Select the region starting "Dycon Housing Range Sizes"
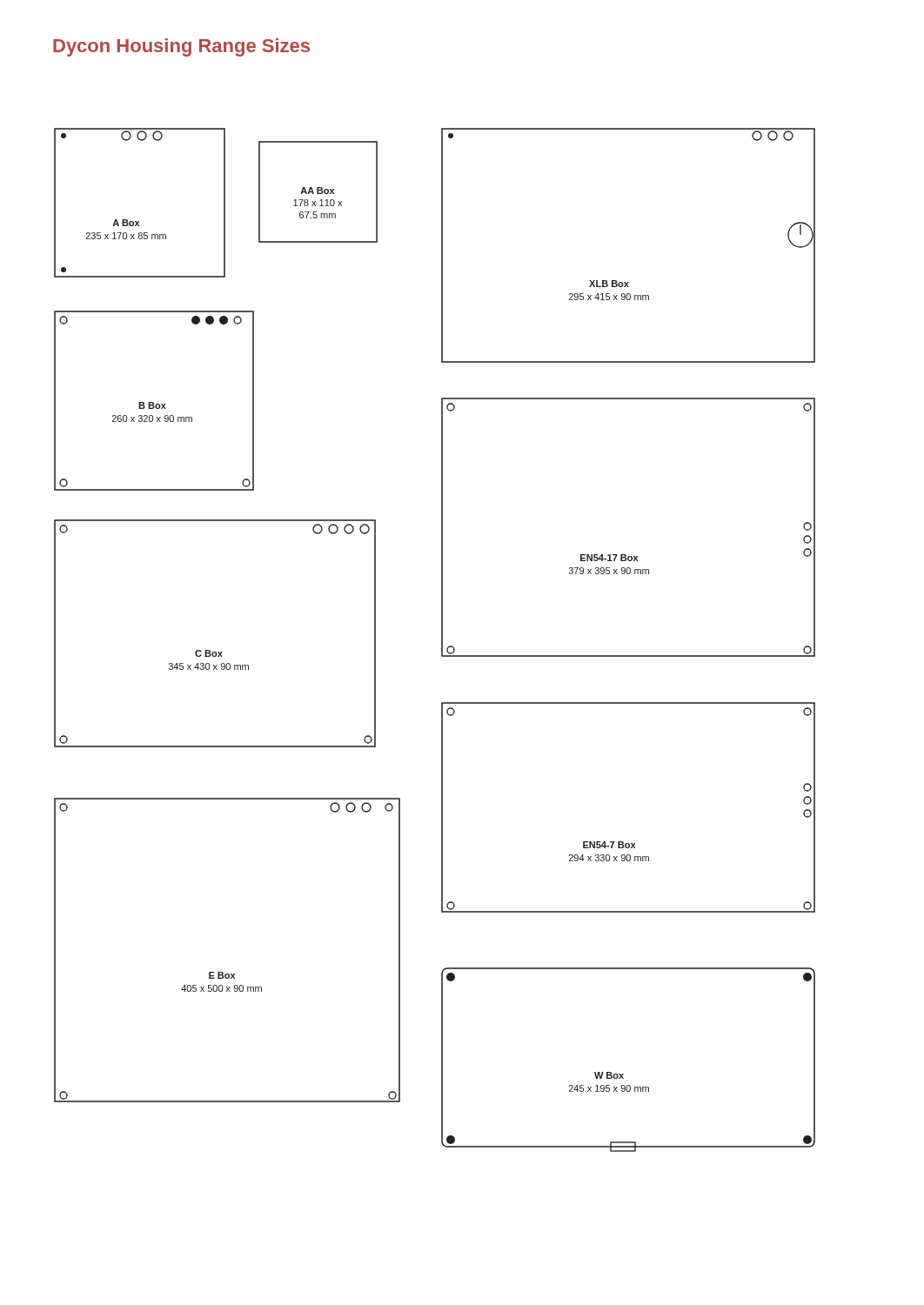This screenshot has height=1305, width=924. point(181,46)
